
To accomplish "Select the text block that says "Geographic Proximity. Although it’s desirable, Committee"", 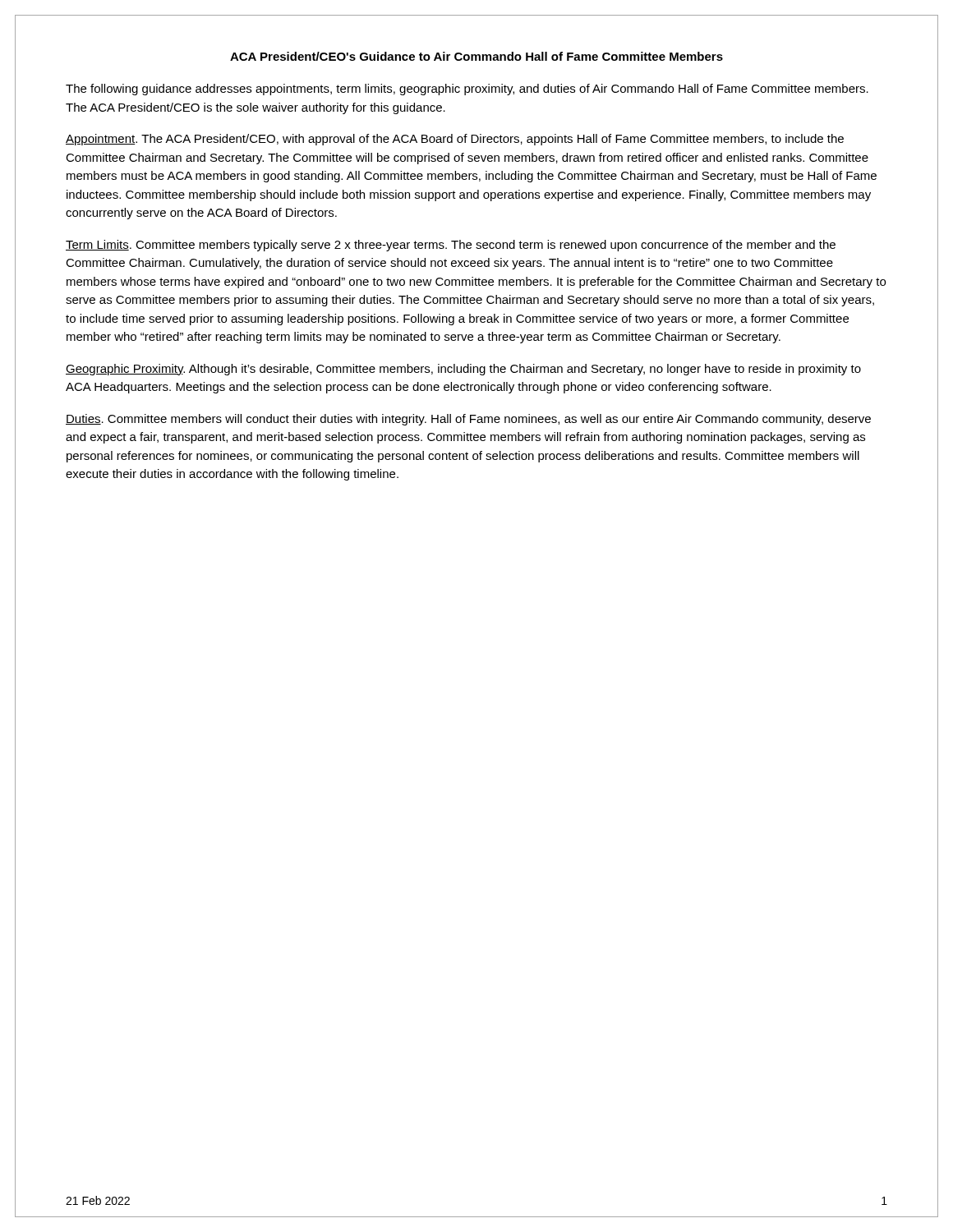I will (463, 377).
